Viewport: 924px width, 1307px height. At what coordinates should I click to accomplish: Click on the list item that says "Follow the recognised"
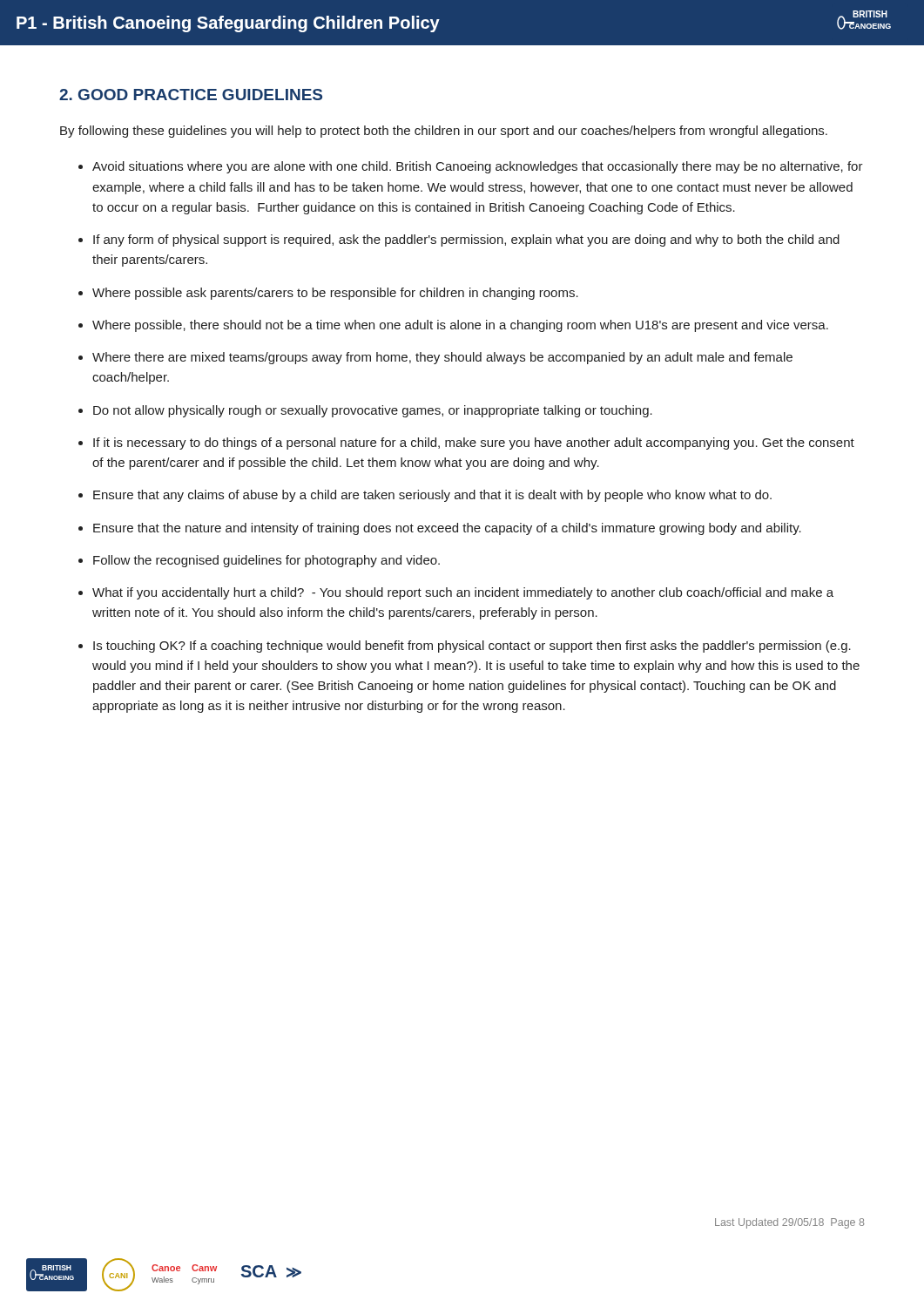[267, 560]
